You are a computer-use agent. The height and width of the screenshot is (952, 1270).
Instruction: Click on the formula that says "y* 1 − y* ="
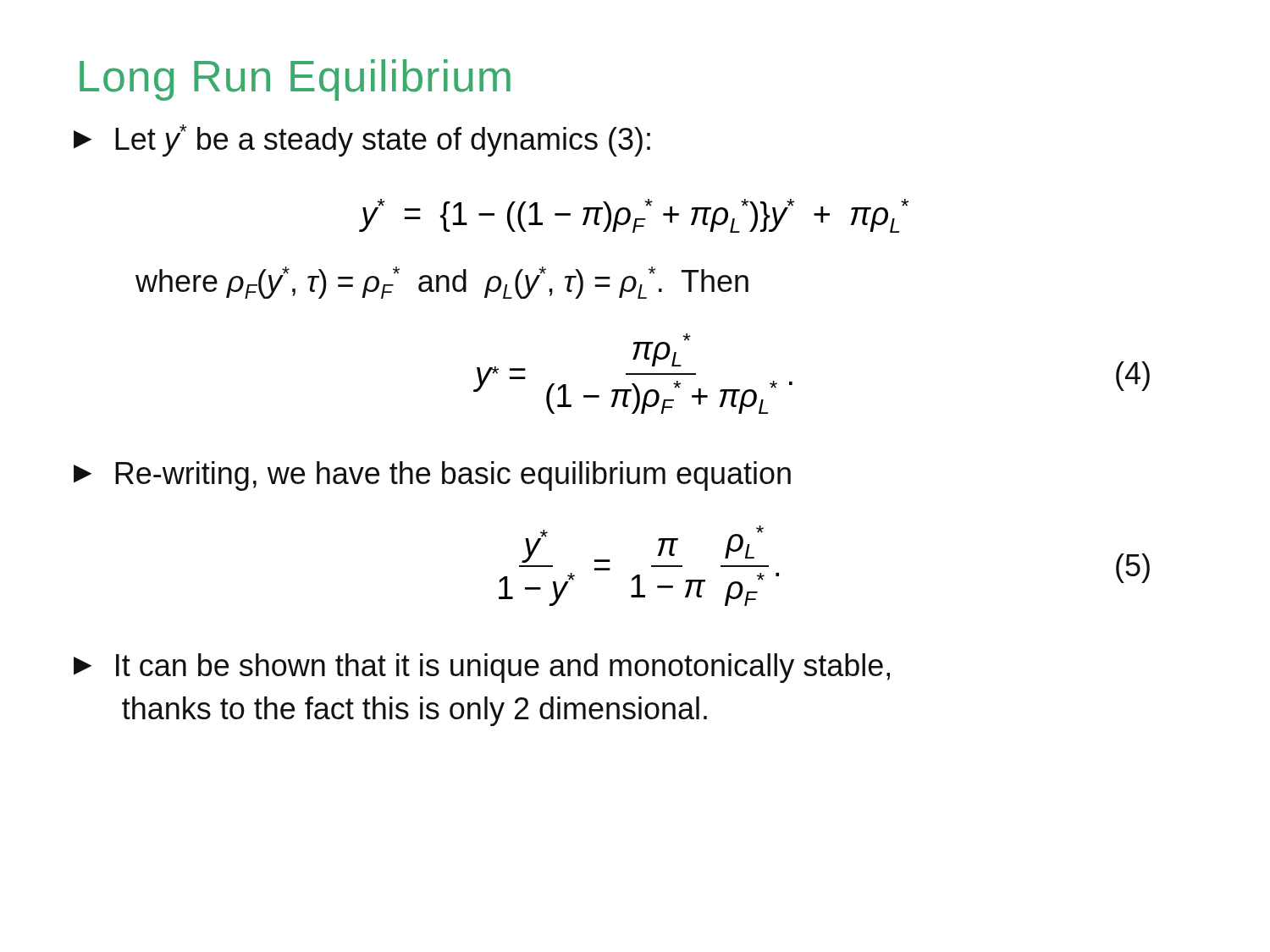(635, 566)
